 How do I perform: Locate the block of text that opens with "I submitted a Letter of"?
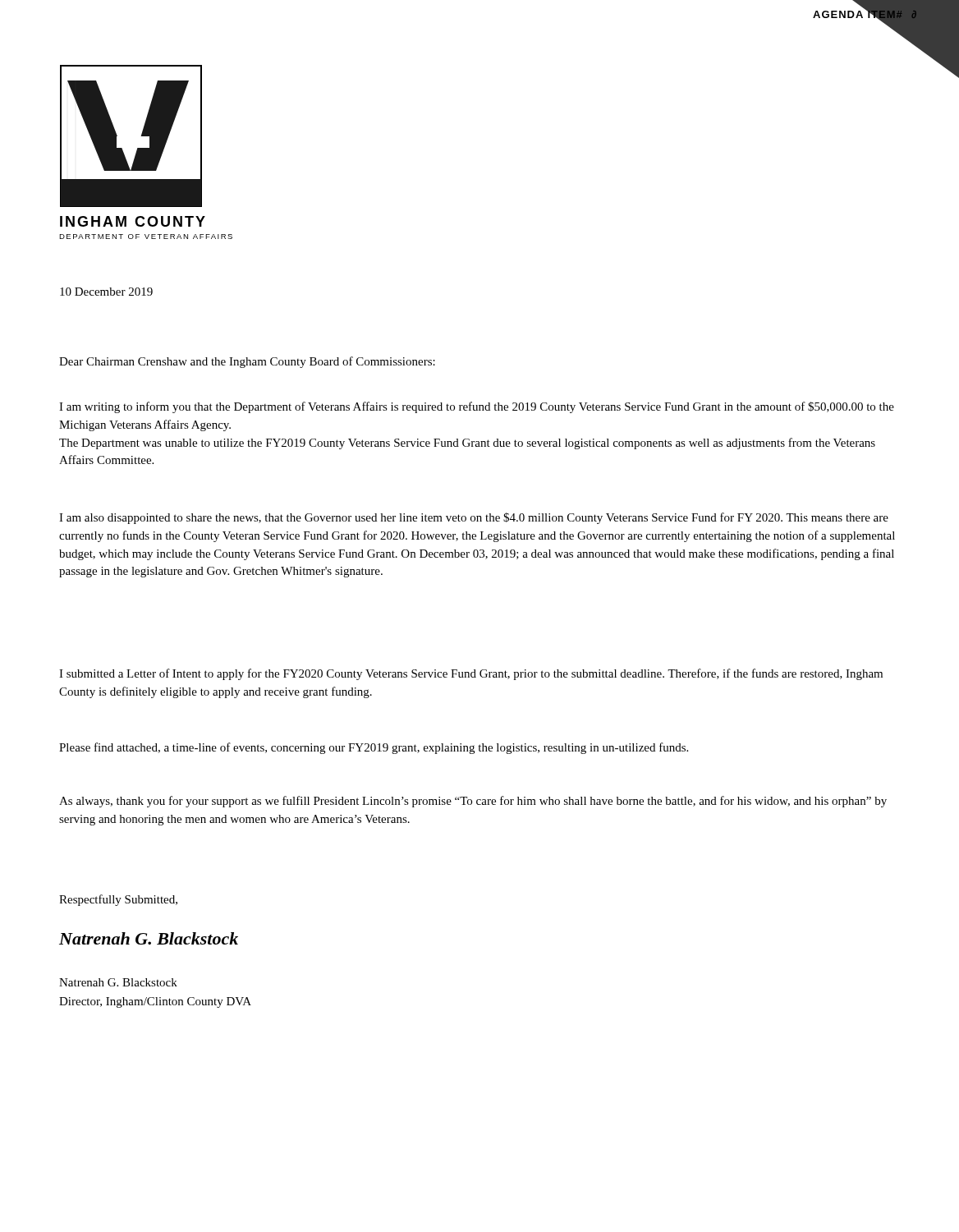[x=471, y=682]
